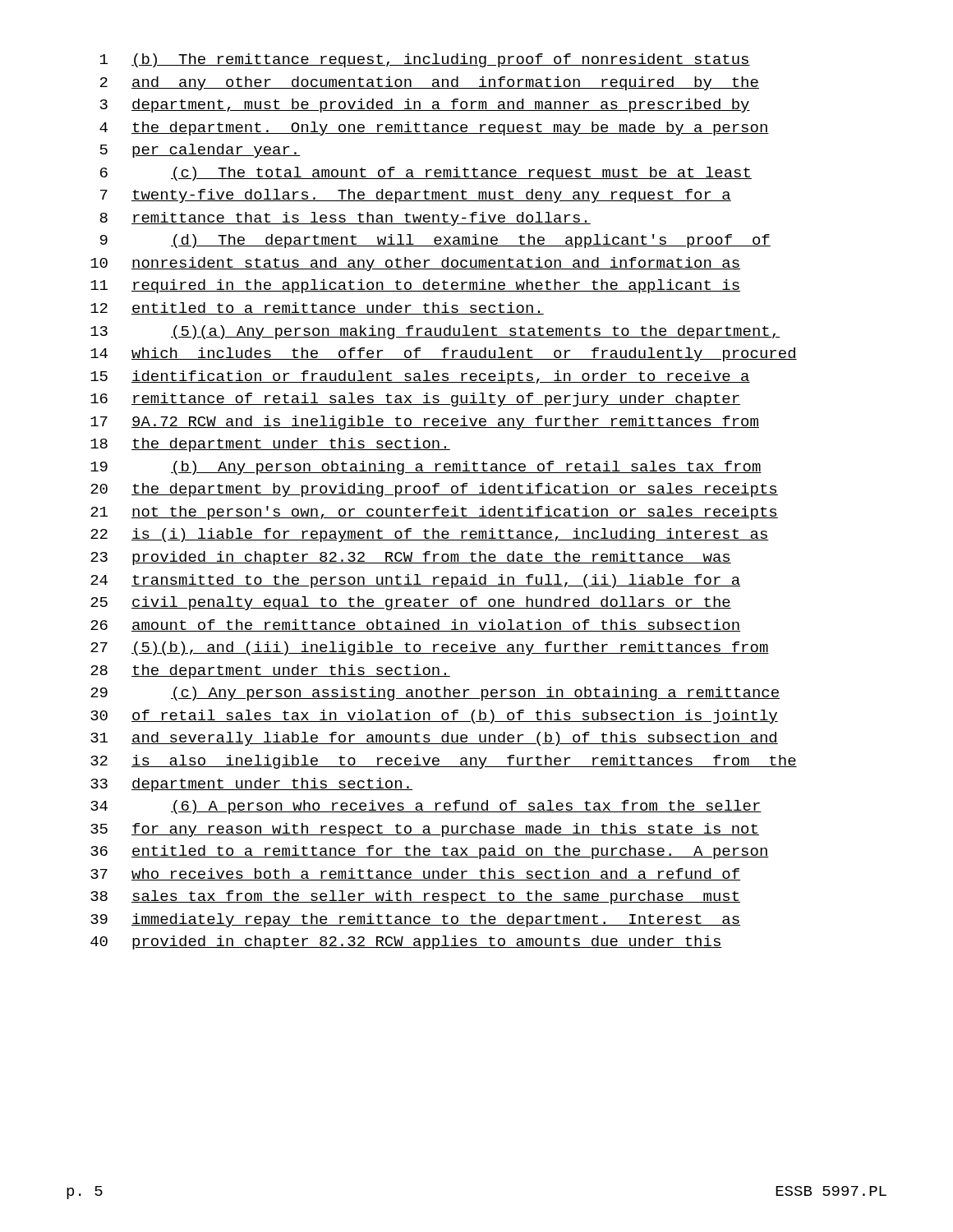The width and height of the screenshot is (953, 1232).
Task: Find the block on this page that starts "19 (b) Any person obtaining a"
Action: (x=476, y=468)
